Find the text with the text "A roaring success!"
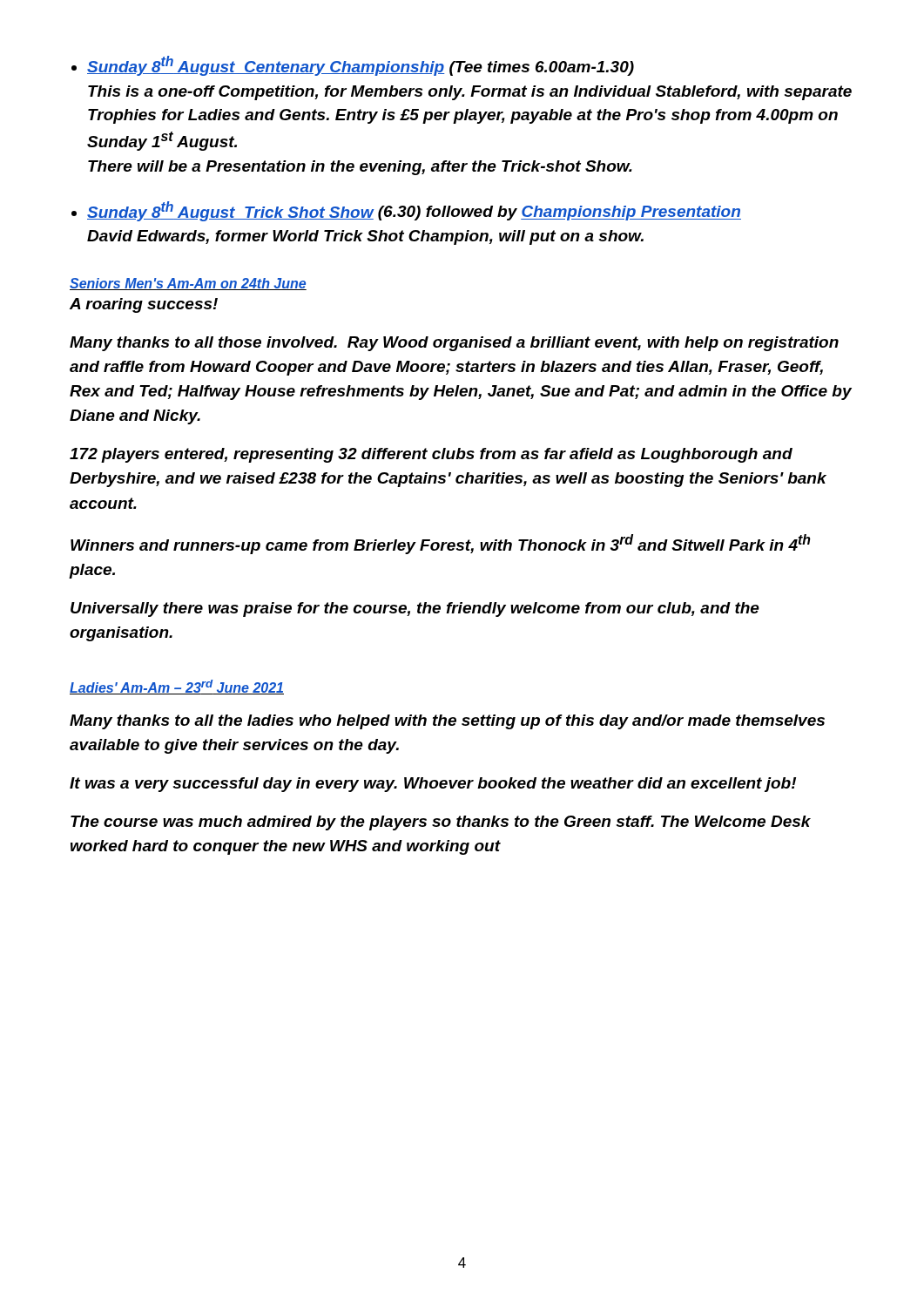This screenshot has height=1307, width=924. click(x=144, y=303)
